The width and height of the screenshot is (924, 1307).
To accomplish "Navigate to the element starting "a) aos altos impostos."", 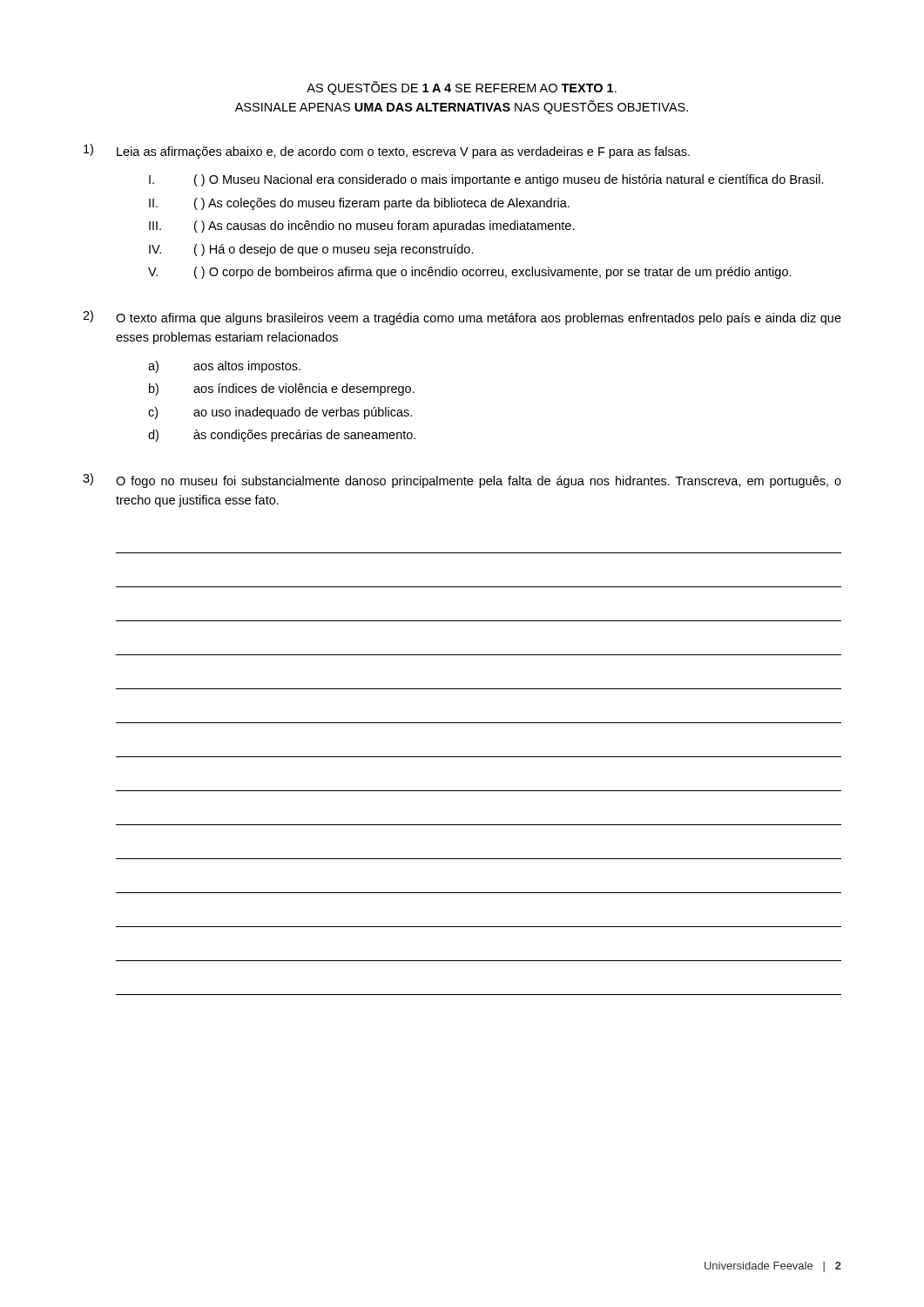I will point(224,367).
